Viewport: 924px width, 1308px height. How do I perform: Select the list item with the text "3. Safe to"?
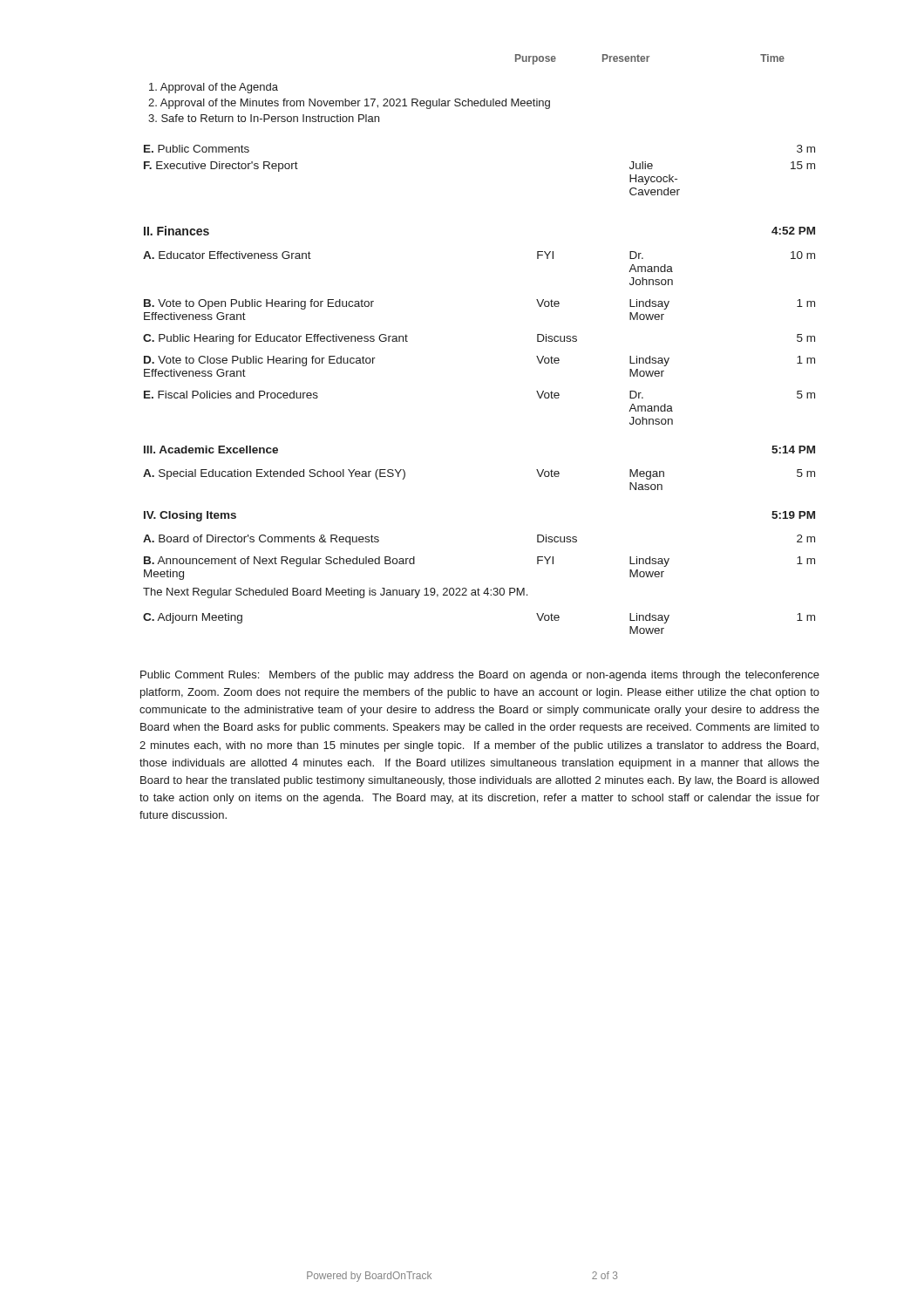tap(264, 118)
